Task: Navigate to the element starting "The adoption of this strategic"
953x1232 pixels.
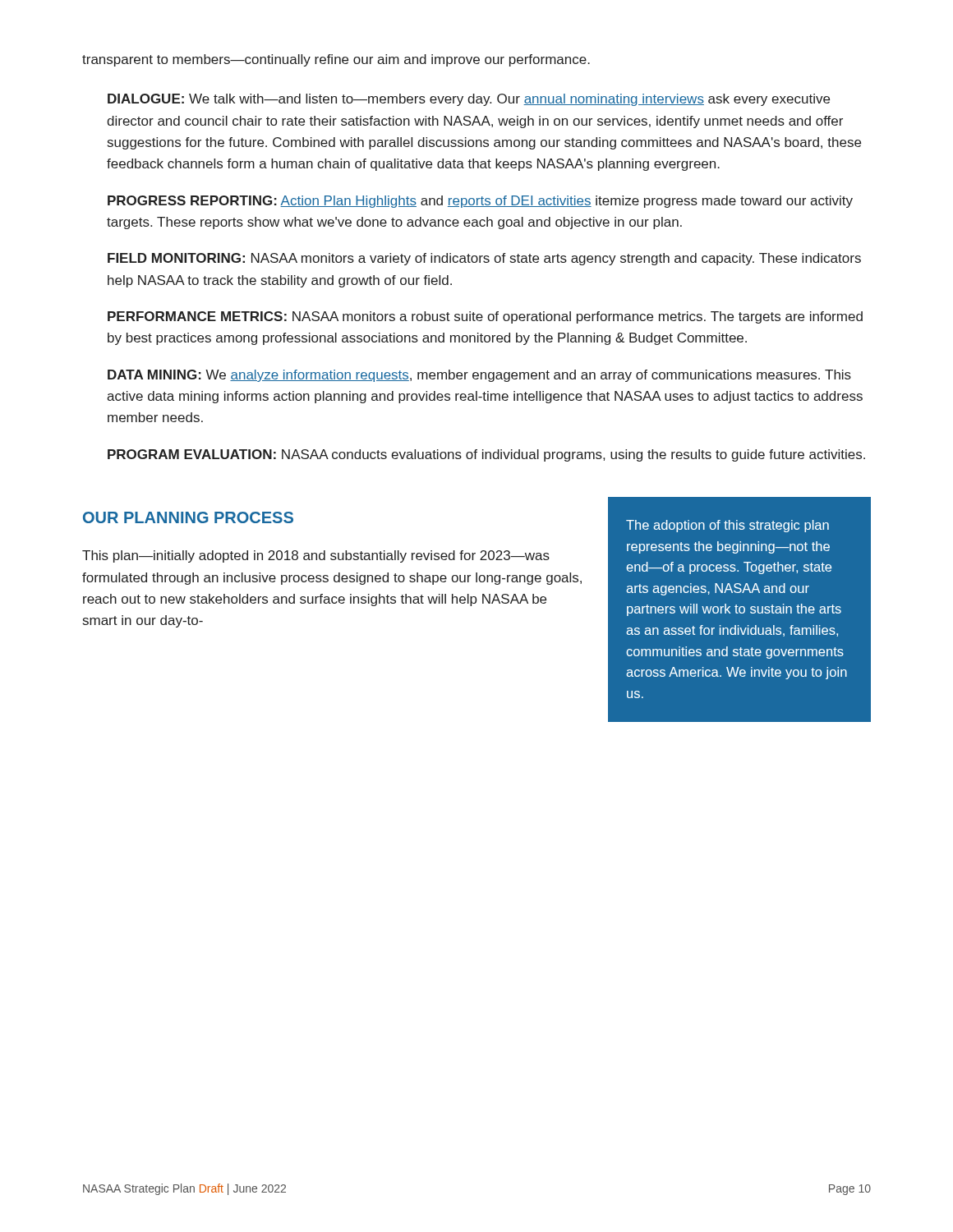Action: pos(737,609)
